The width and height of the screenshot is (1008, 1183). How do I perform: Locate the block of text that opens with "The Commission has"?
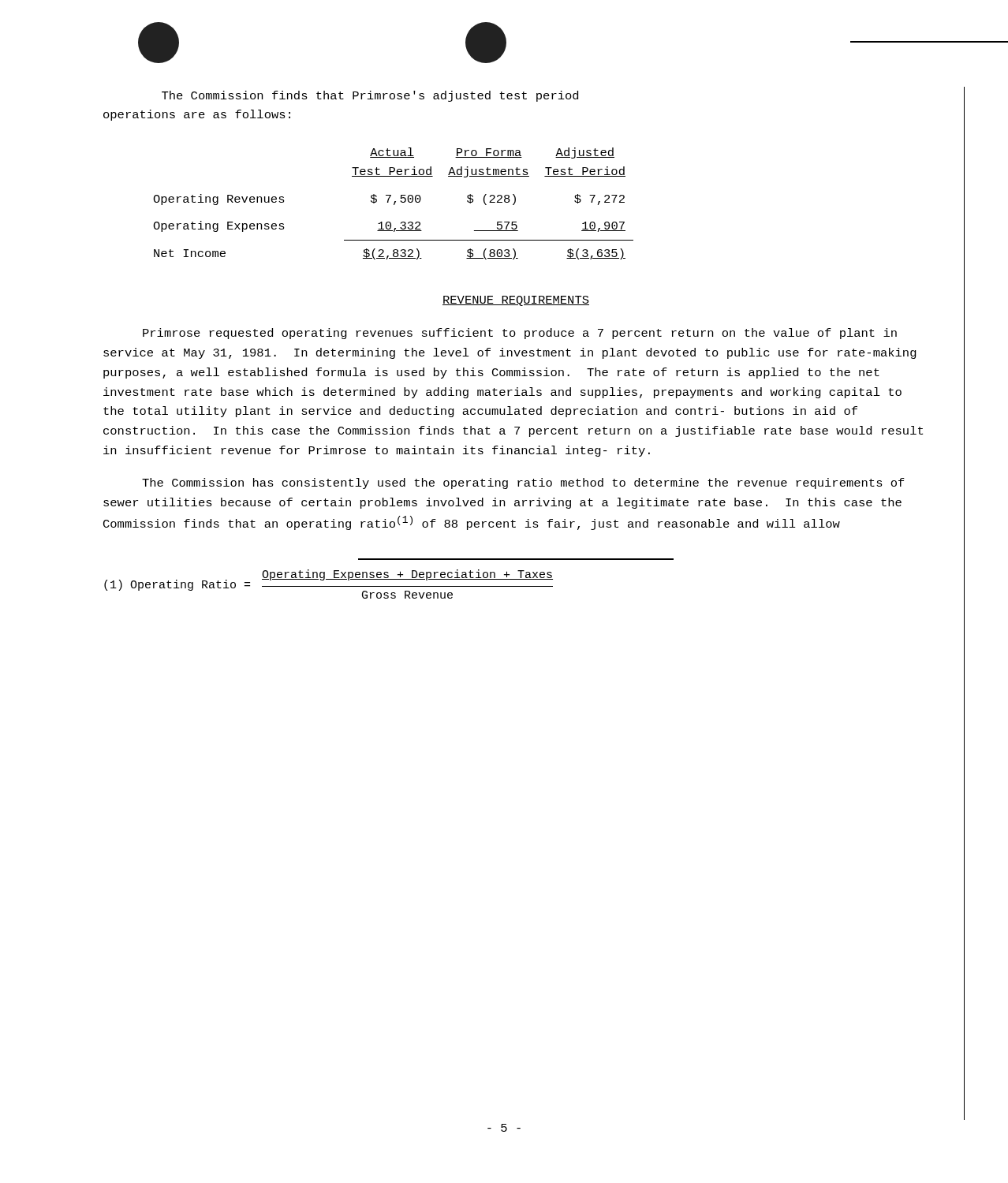(x=516, y=504)
